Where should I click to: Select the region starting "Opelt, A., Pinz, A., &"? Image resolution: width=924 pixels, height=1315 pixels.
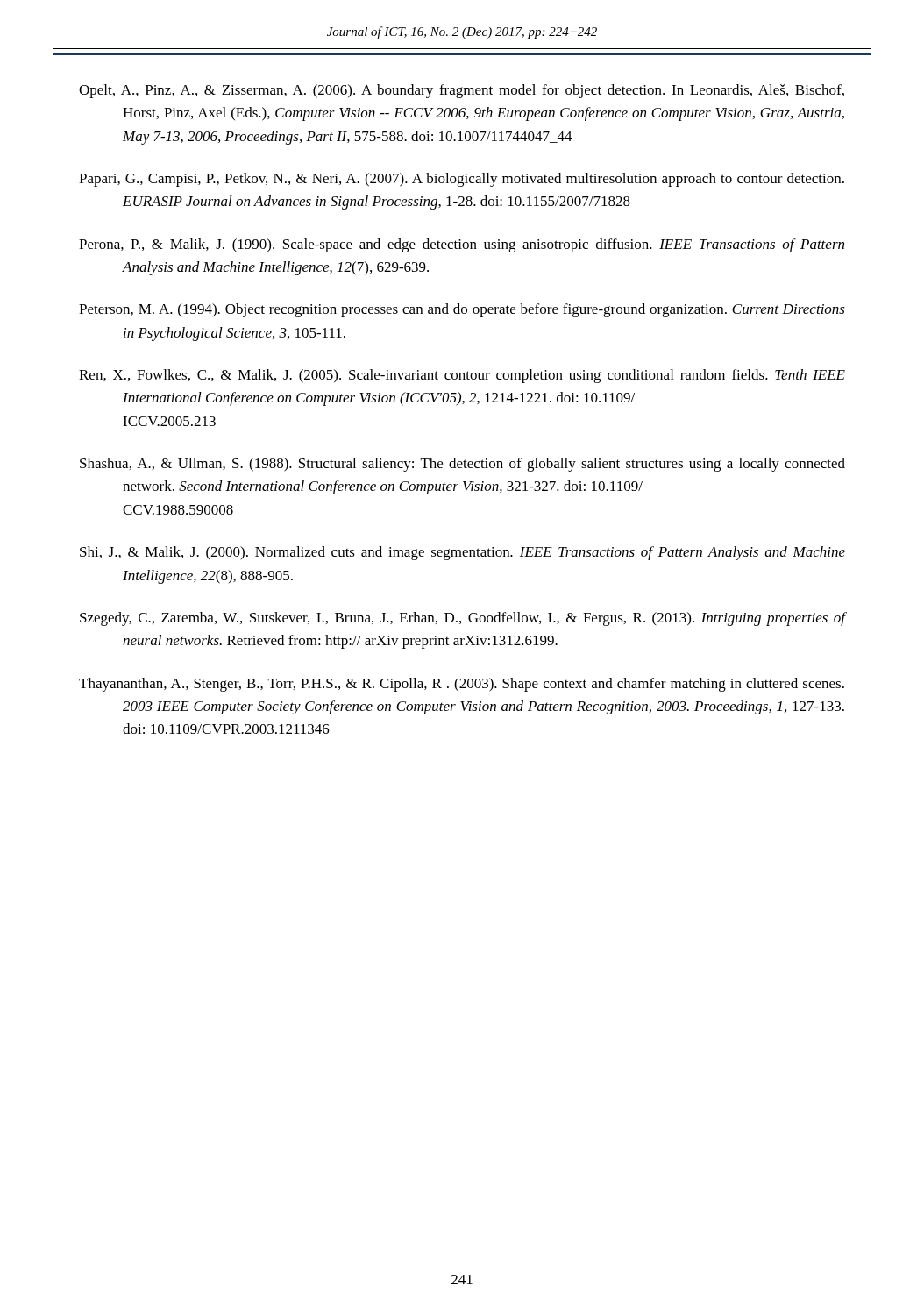tap(462, 113)
